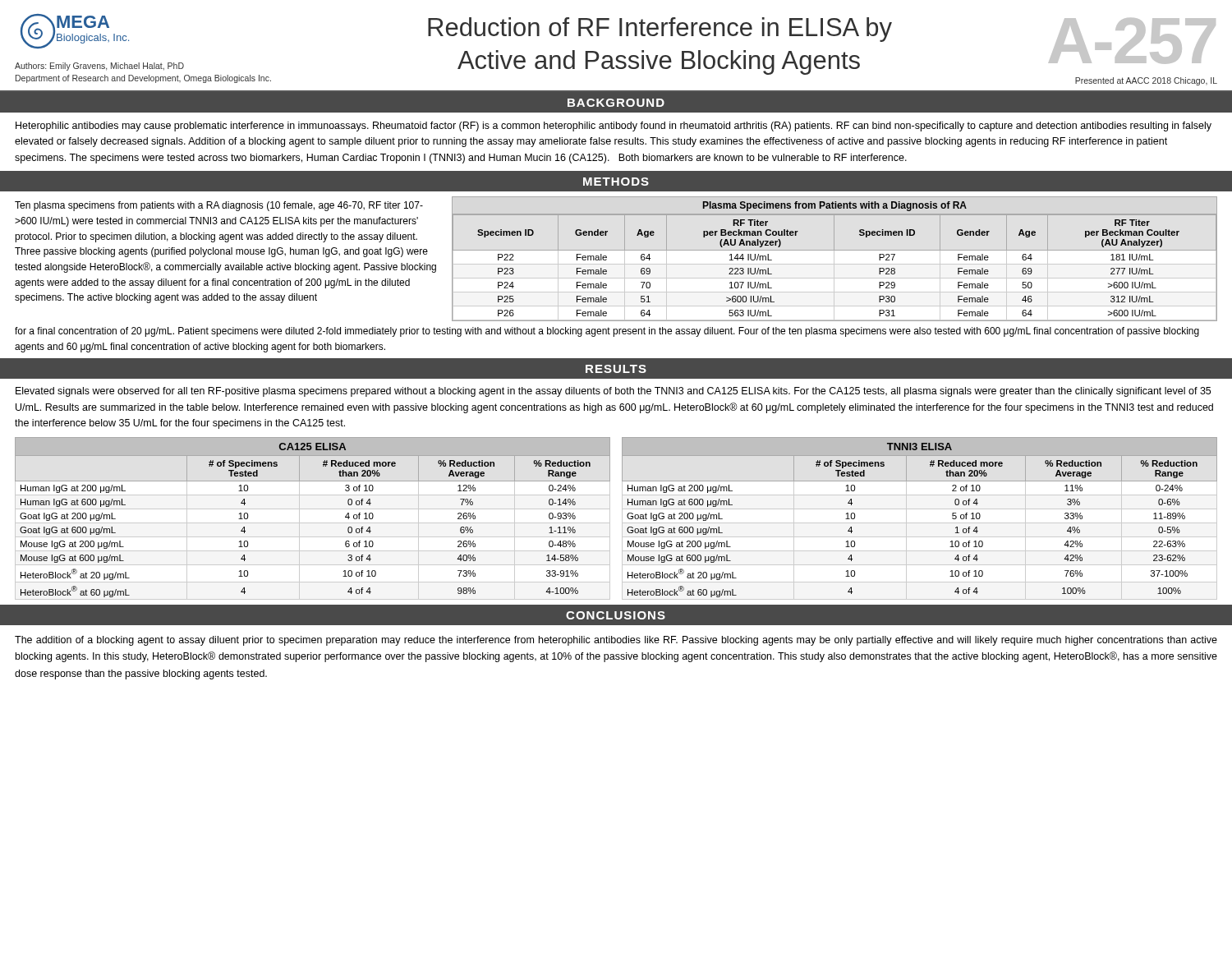Click the passage that begins "Elevated signals were observed for all ten RF-positive"

[x=614, y=407]
